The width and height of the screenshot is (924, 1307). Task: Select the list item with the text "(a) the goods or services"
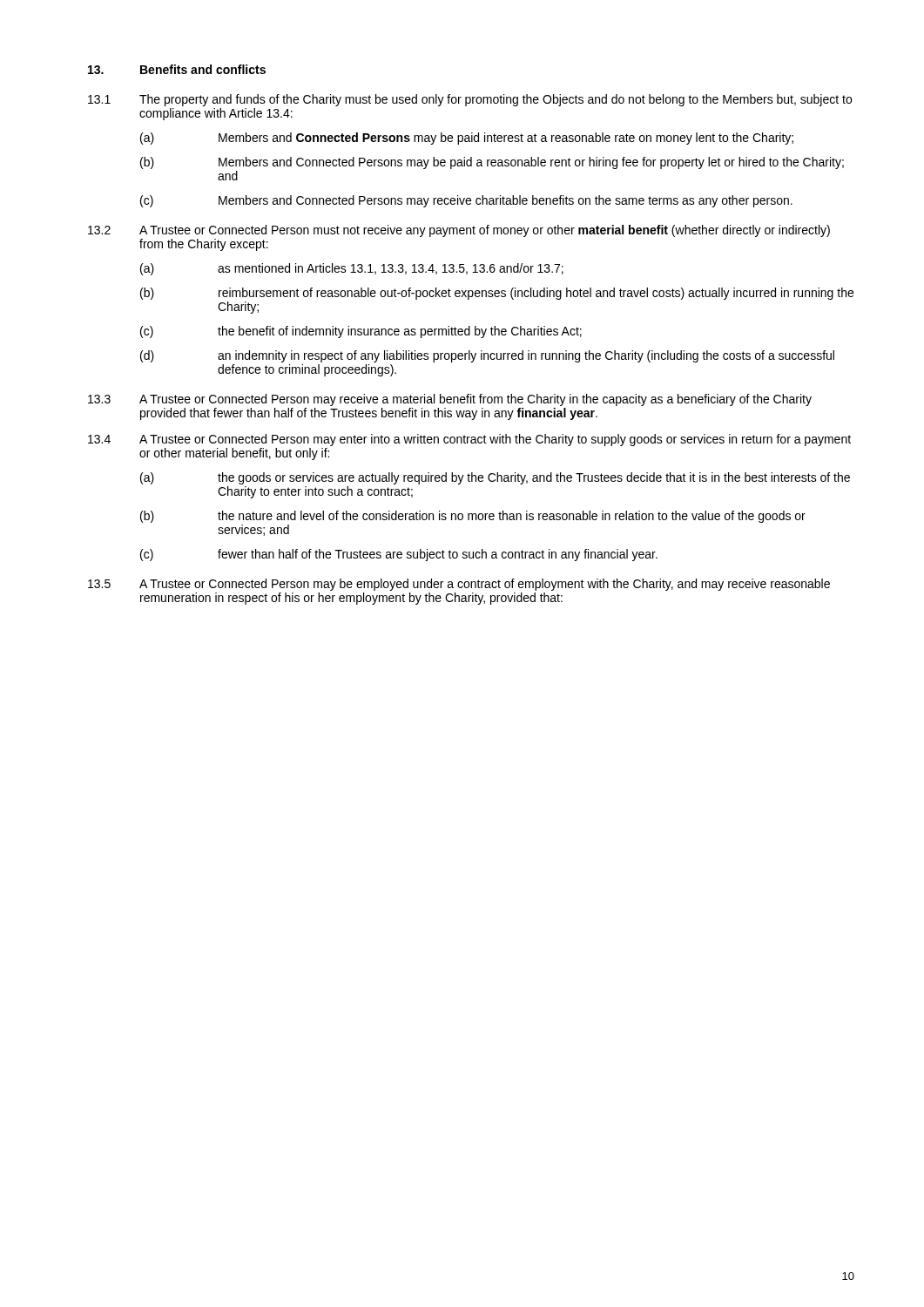pos(497,484)
